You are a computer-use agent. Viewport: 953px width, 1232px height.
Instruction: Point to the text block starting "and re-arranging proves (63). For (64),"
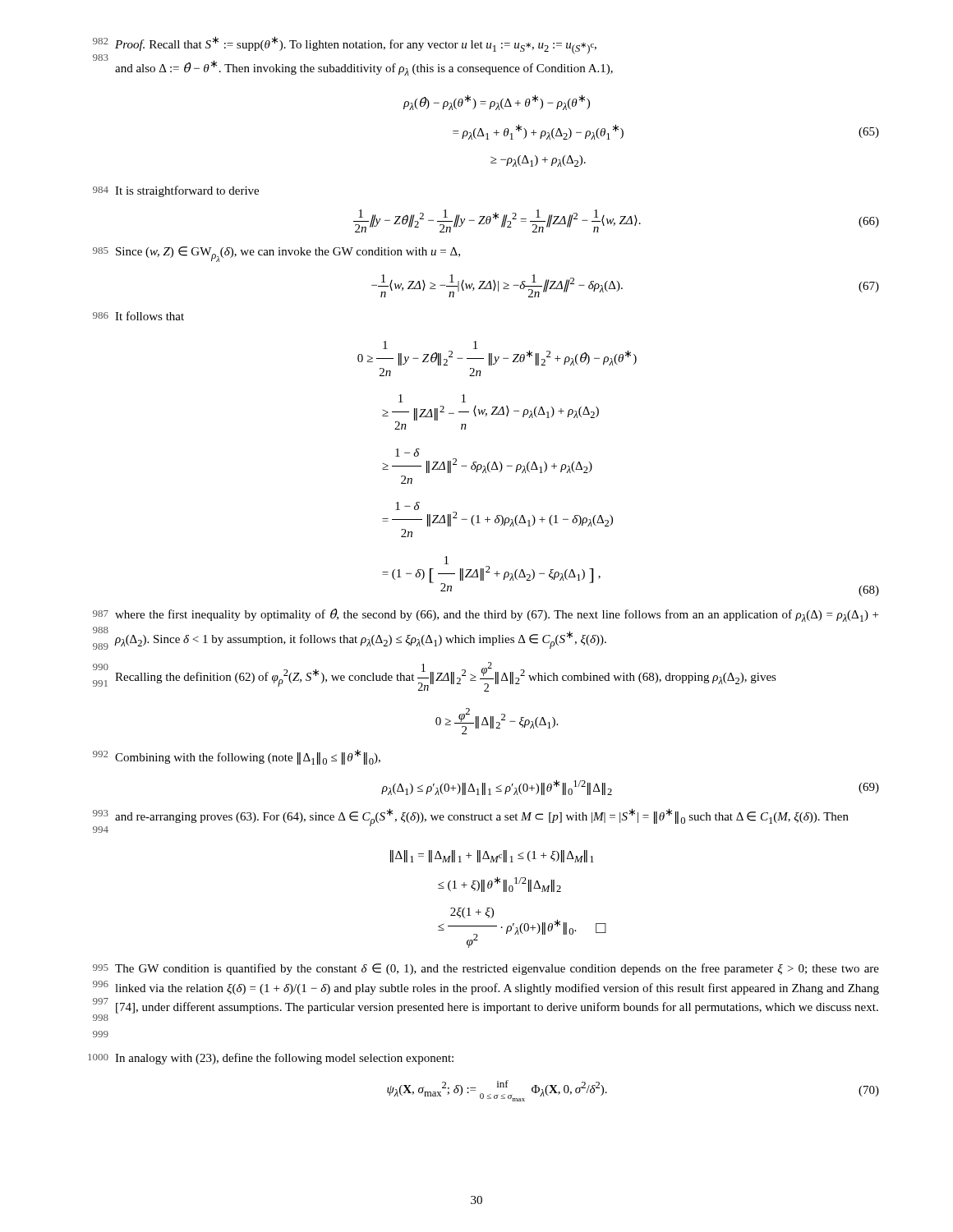482,816
